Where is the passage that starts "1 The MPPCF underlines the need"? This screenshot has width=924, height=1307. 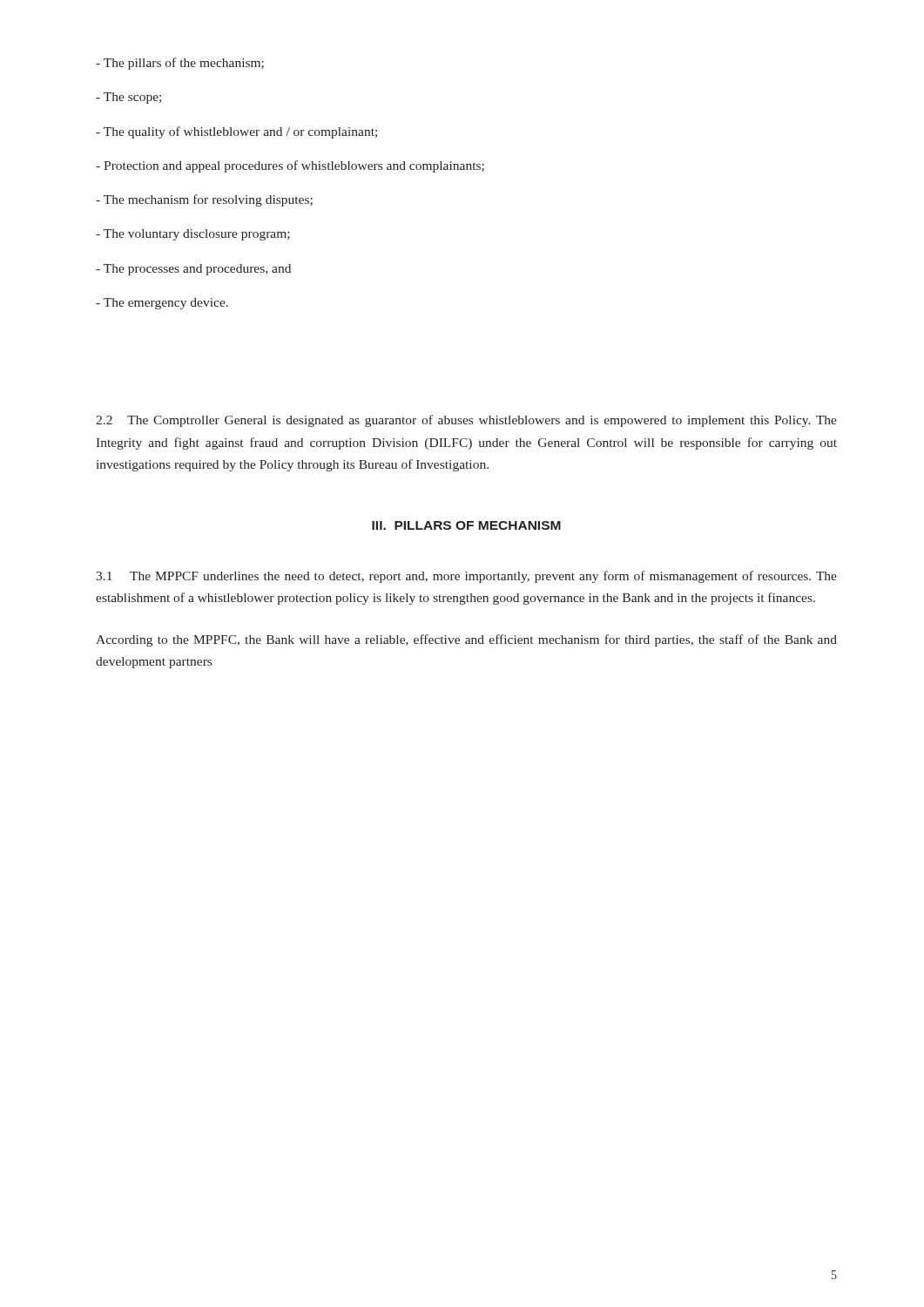coord(466,586)
